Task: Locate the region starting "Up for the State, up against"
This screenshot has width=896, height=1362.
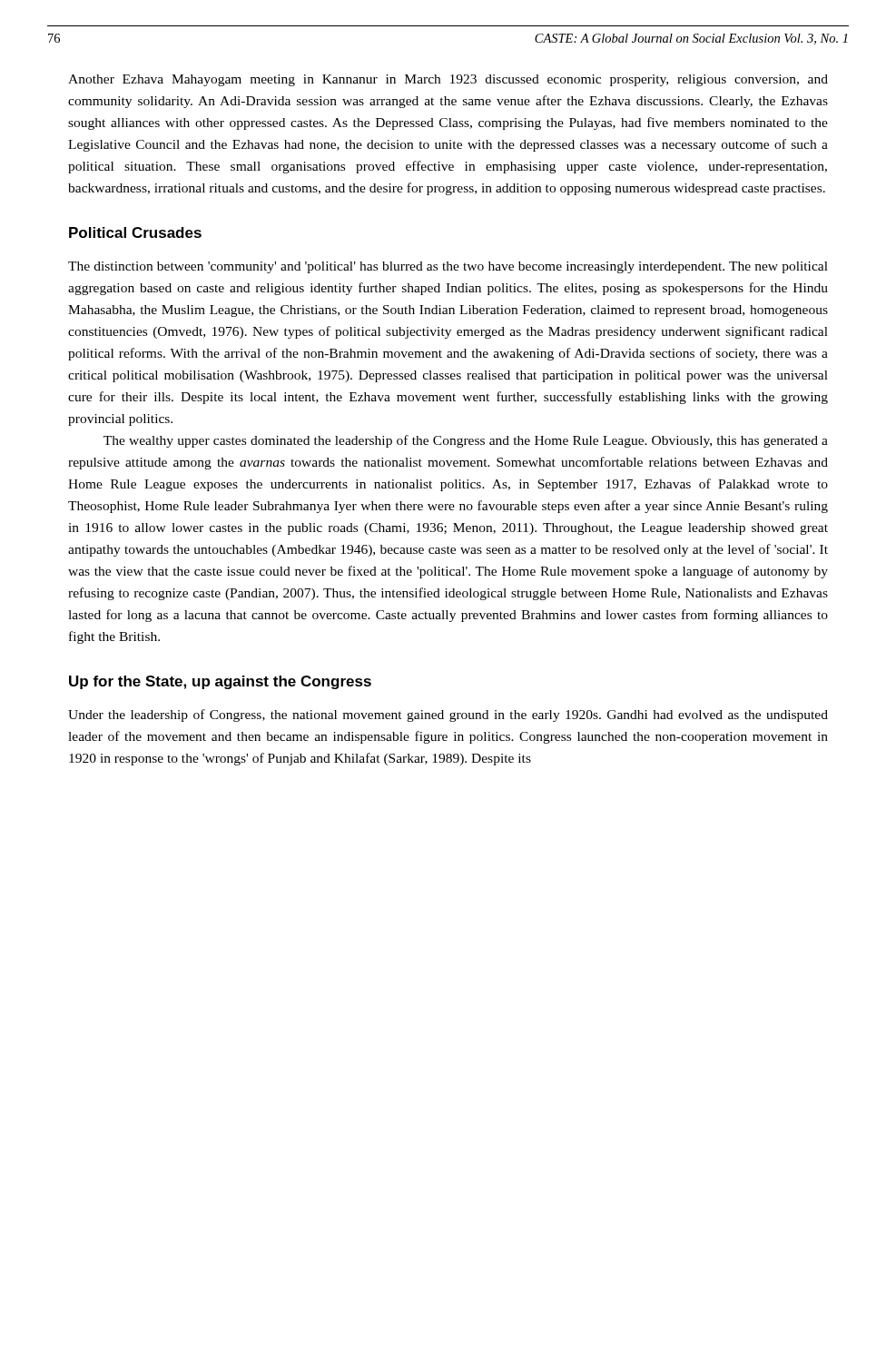Action: click(220, 682)
